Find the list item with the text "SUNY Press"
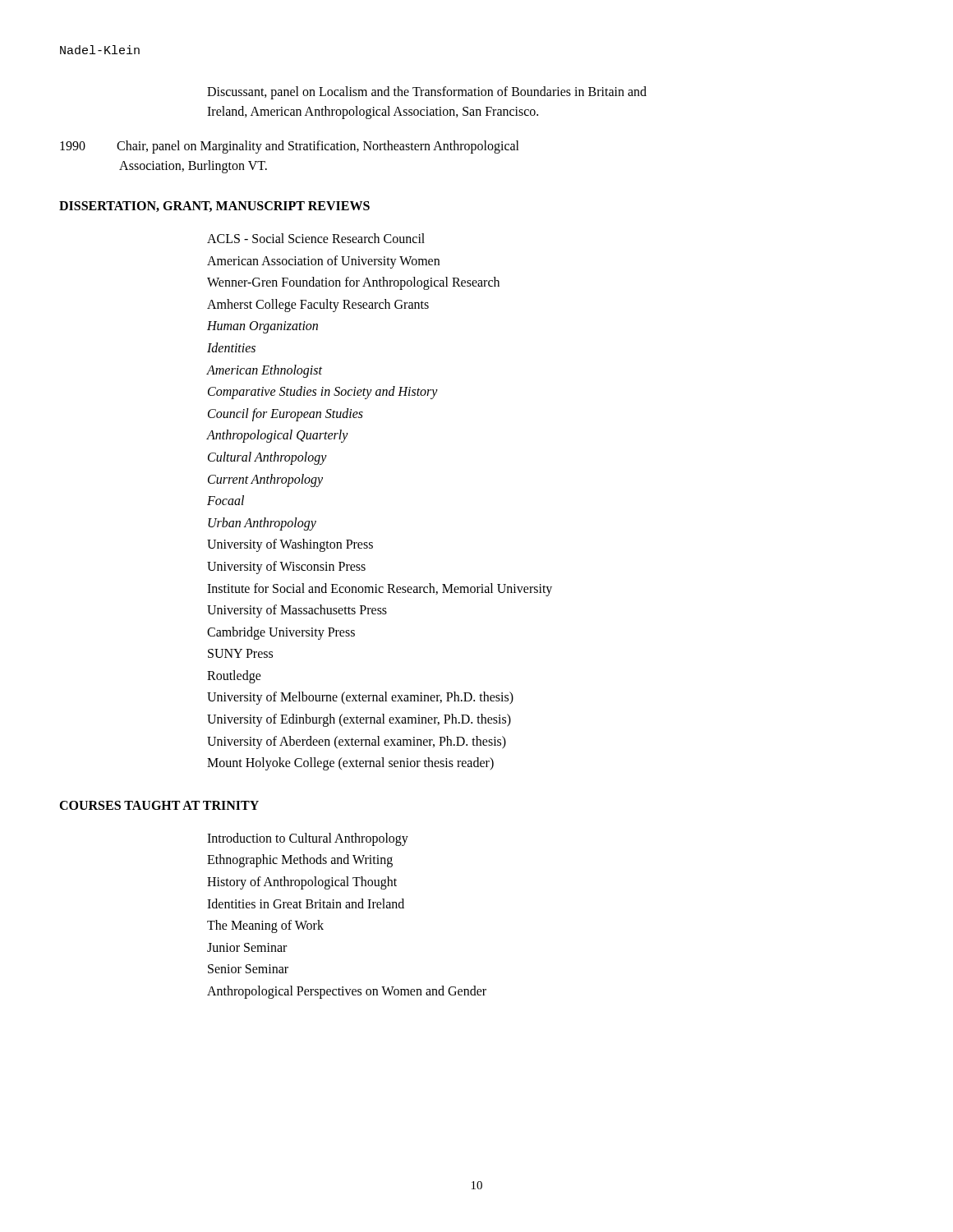The height and width of the screenshot is (1232, 953). click(240, 654)
